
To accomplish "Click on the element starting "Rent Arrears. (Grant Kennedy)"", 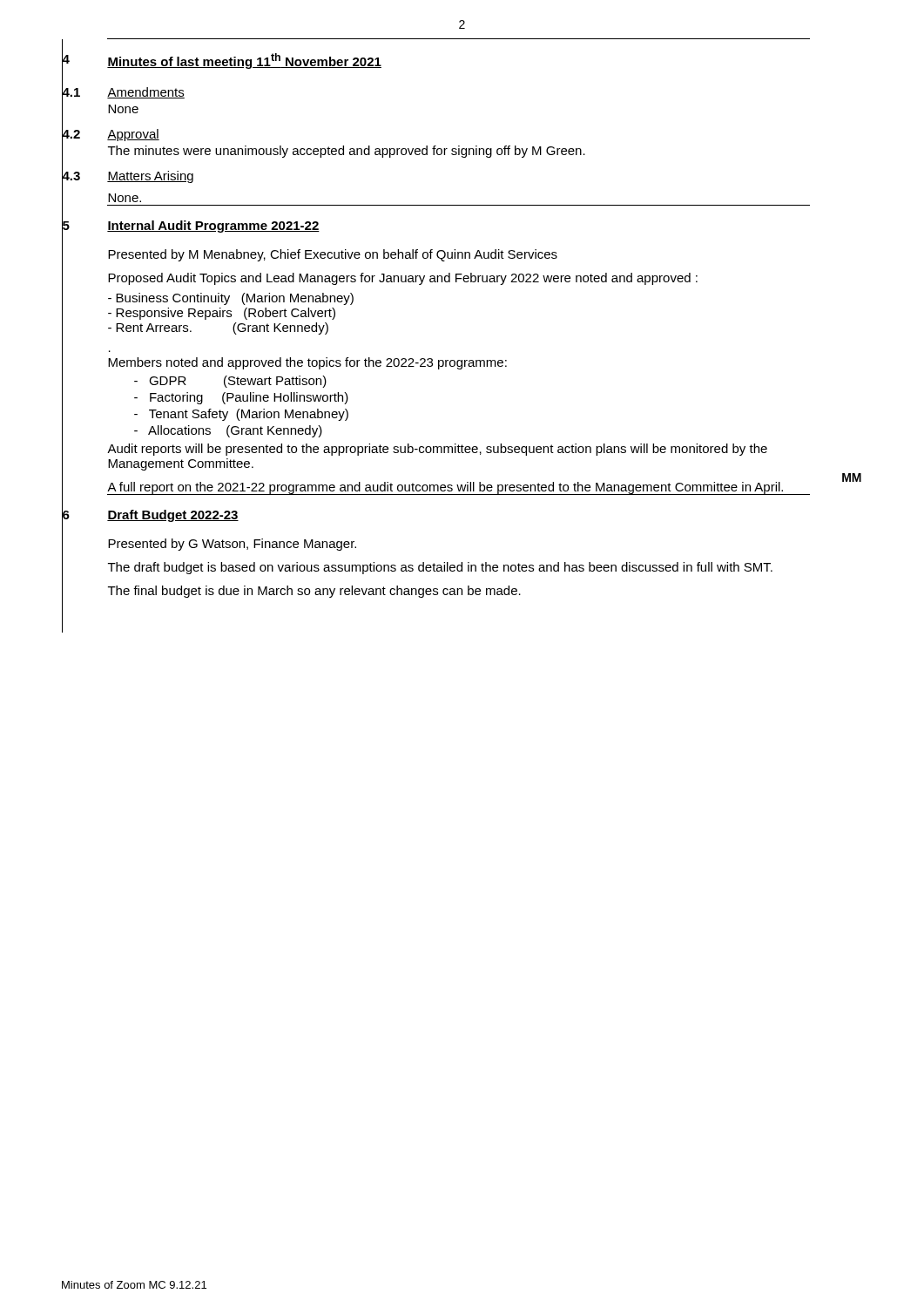I will (218, 327).
